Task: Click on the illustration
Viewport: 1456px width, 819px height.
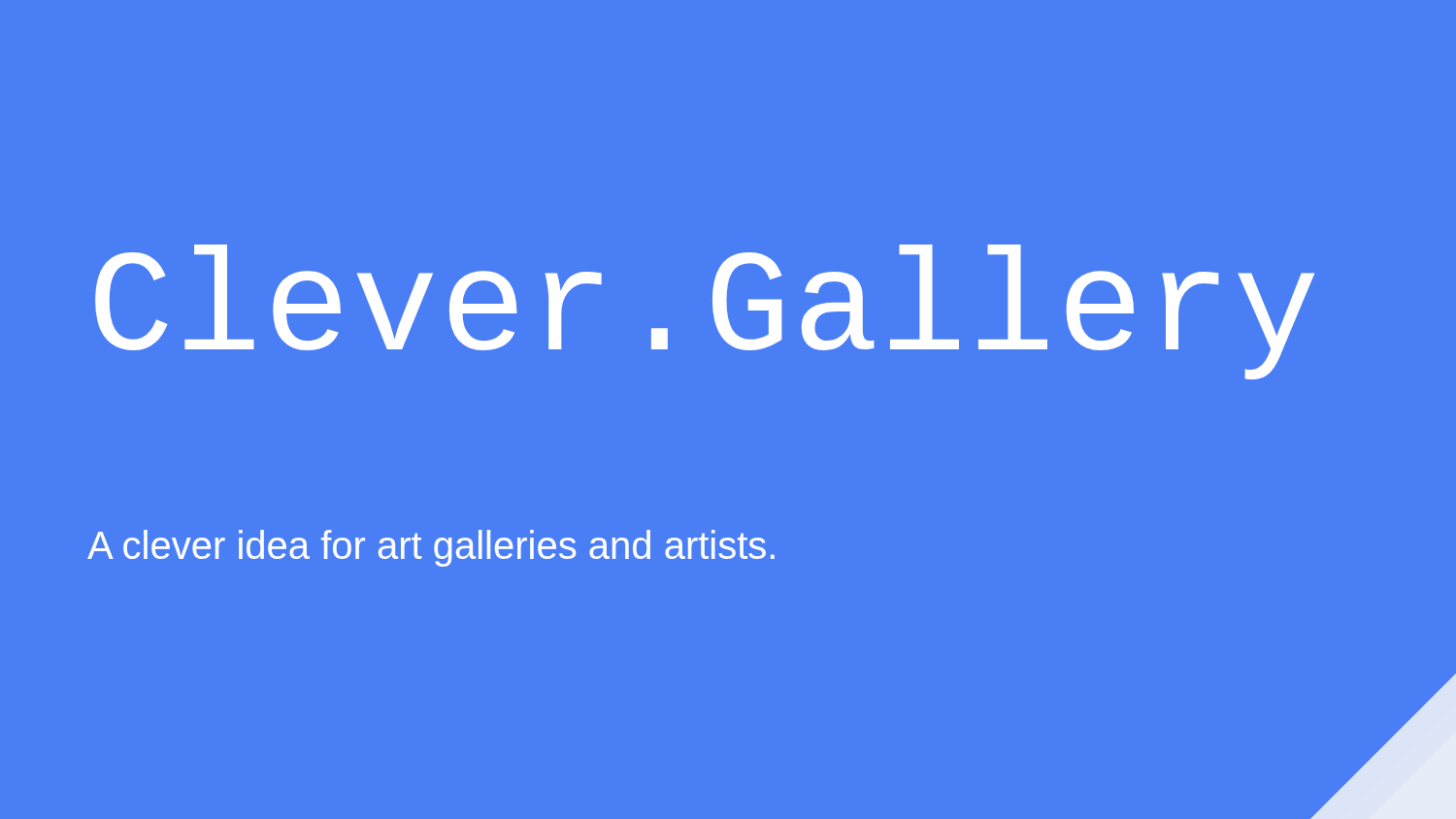Action: tap(1369, 732)
